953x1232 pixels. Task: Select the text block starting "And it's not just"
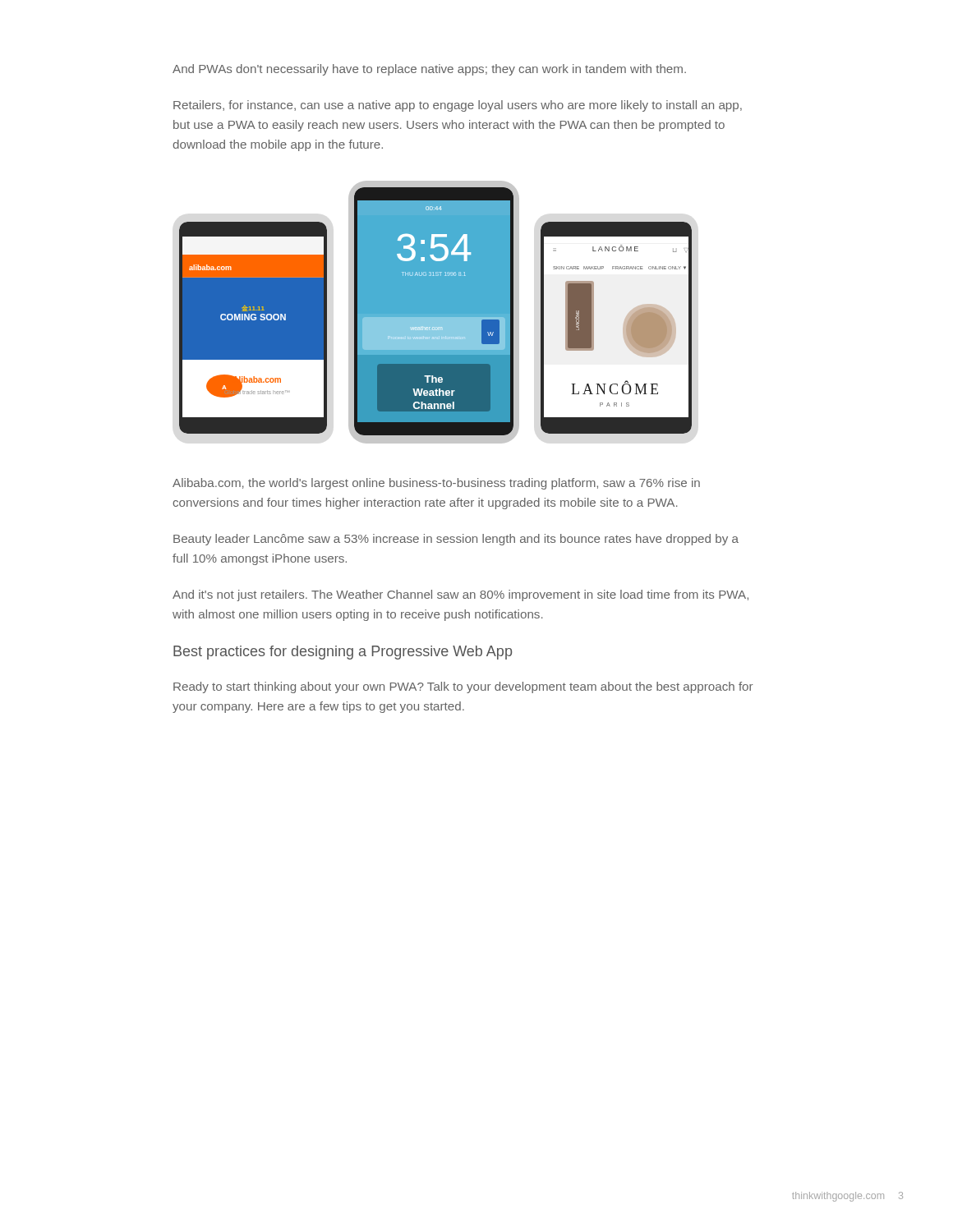pos(461,604)
